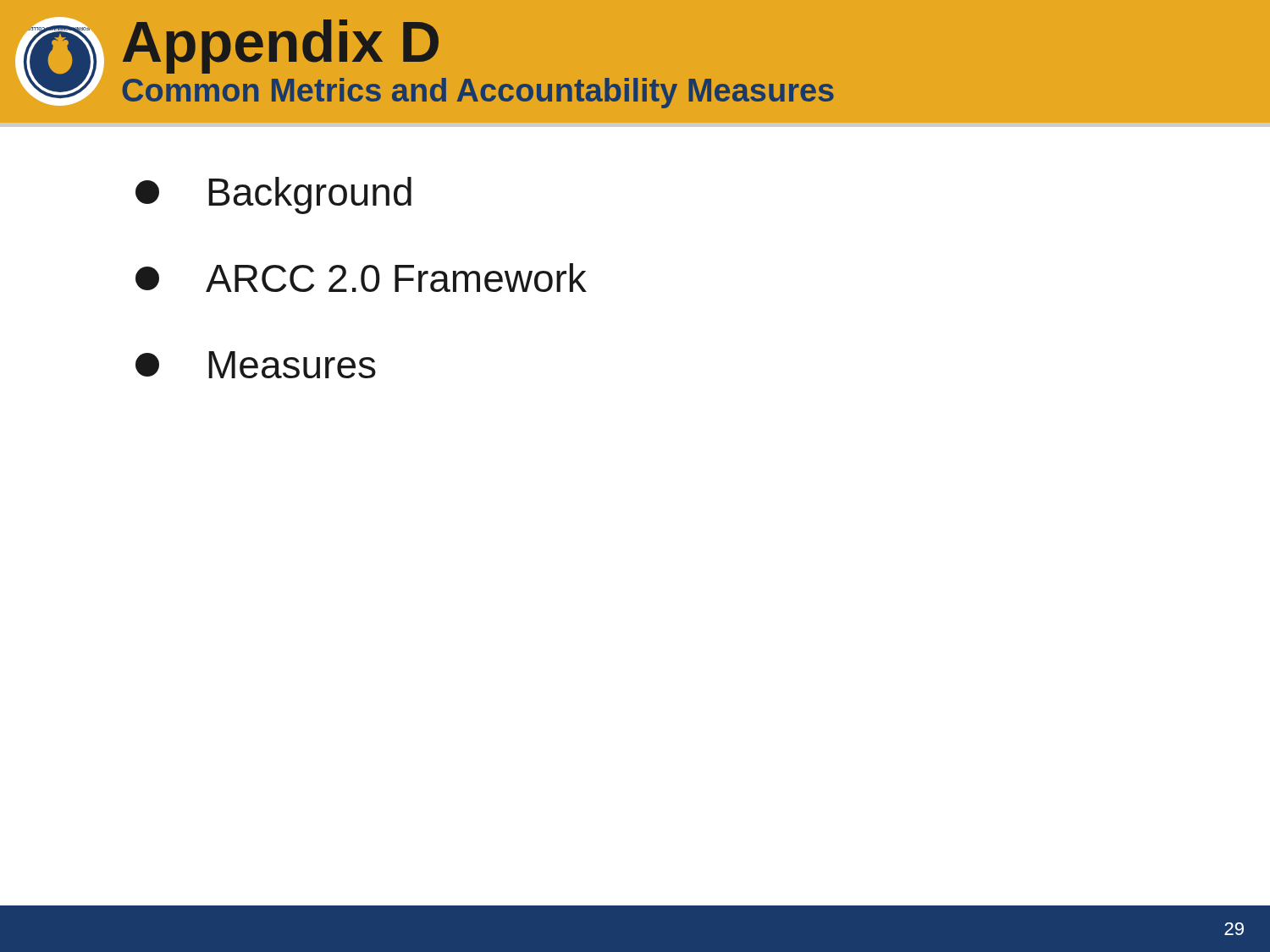Find "Common Metrics and Accountability Measures" on this page
This screenshot has height=952, width=1270.
pyautogui.click(x=478, y=91)
